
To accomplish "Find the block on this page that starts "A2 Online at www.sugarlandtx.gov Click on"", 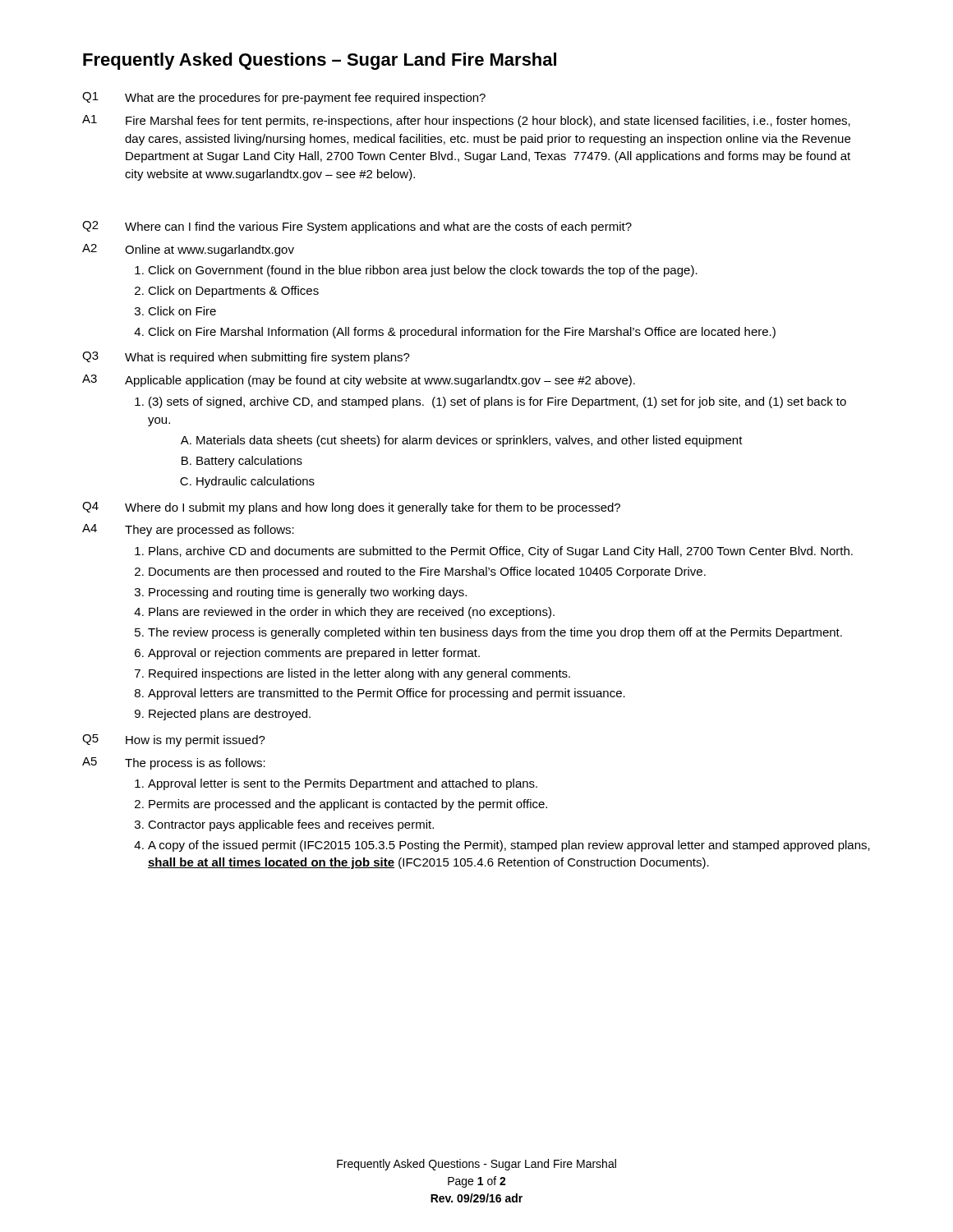I will 188,250.
